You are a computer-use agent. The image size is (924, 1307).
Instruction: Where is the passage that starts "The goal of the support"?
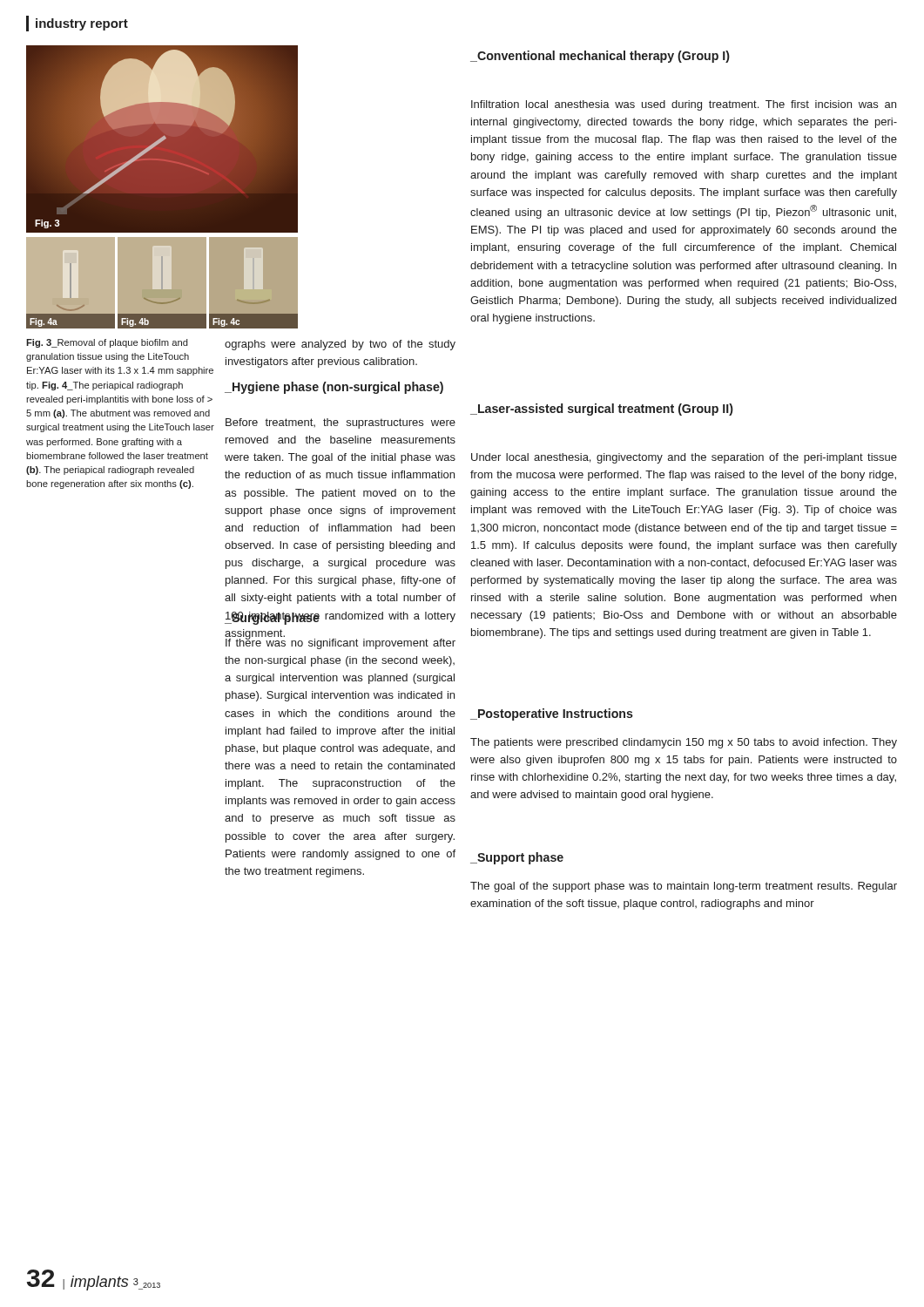[x=684, y=895]
